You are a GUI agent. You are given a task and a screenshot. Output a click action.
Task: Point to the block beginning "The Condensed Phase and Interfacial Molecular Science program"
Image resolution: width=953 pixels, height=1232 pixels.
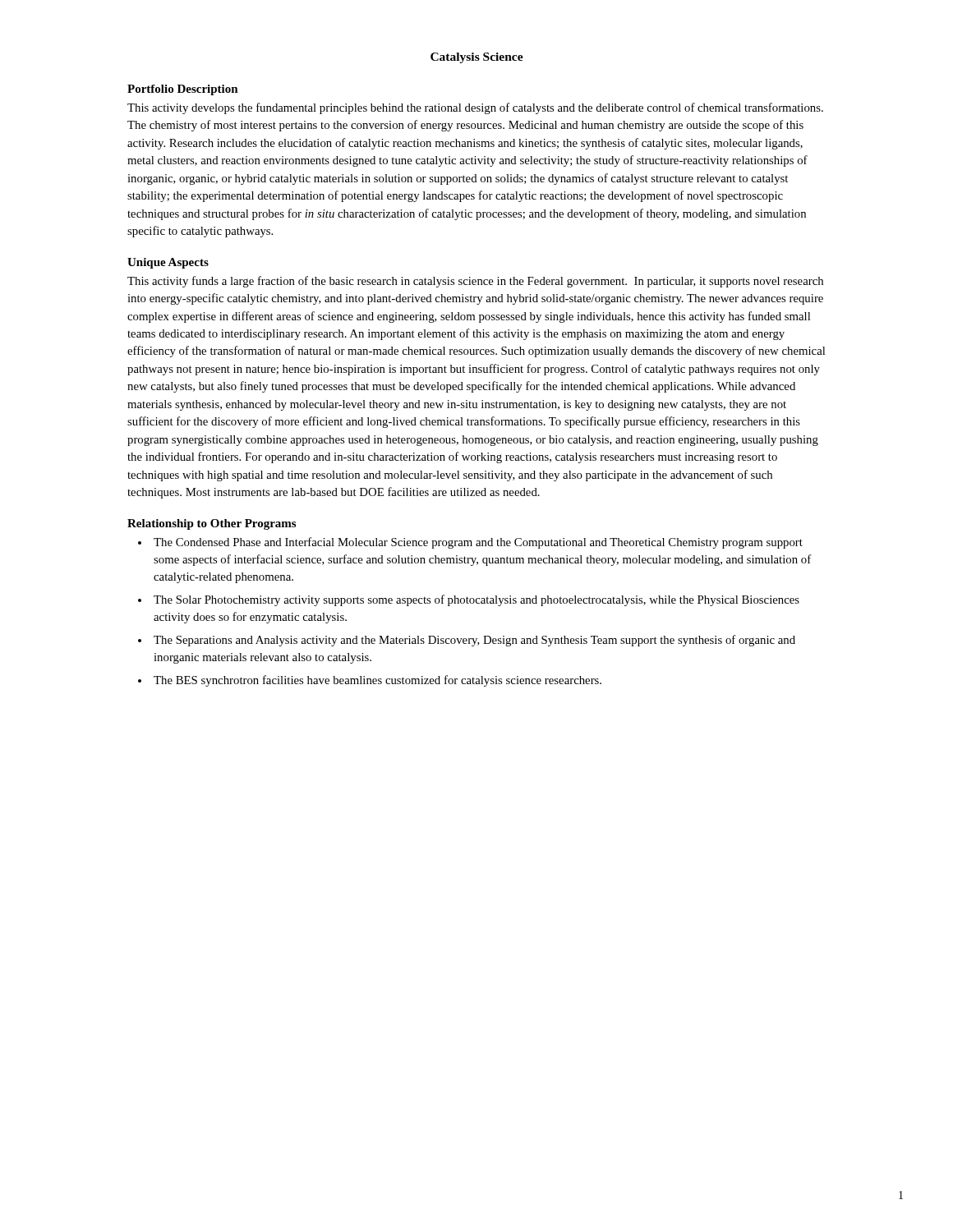[x=482, y=559]
